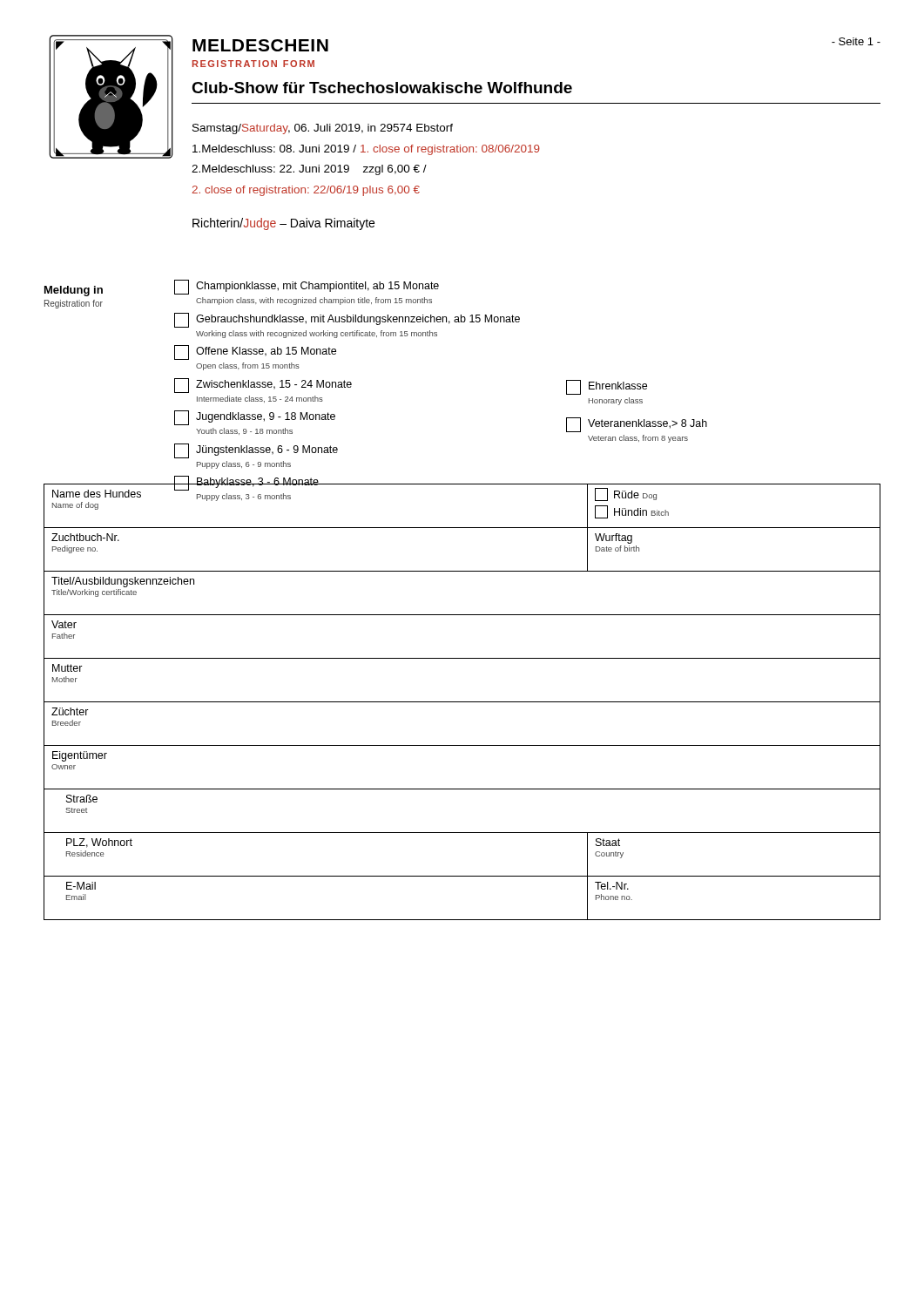Select the region starting "Samstag/Saturday, 06. Juli"
Screen dimensions: 1307x924
[366, 159]
